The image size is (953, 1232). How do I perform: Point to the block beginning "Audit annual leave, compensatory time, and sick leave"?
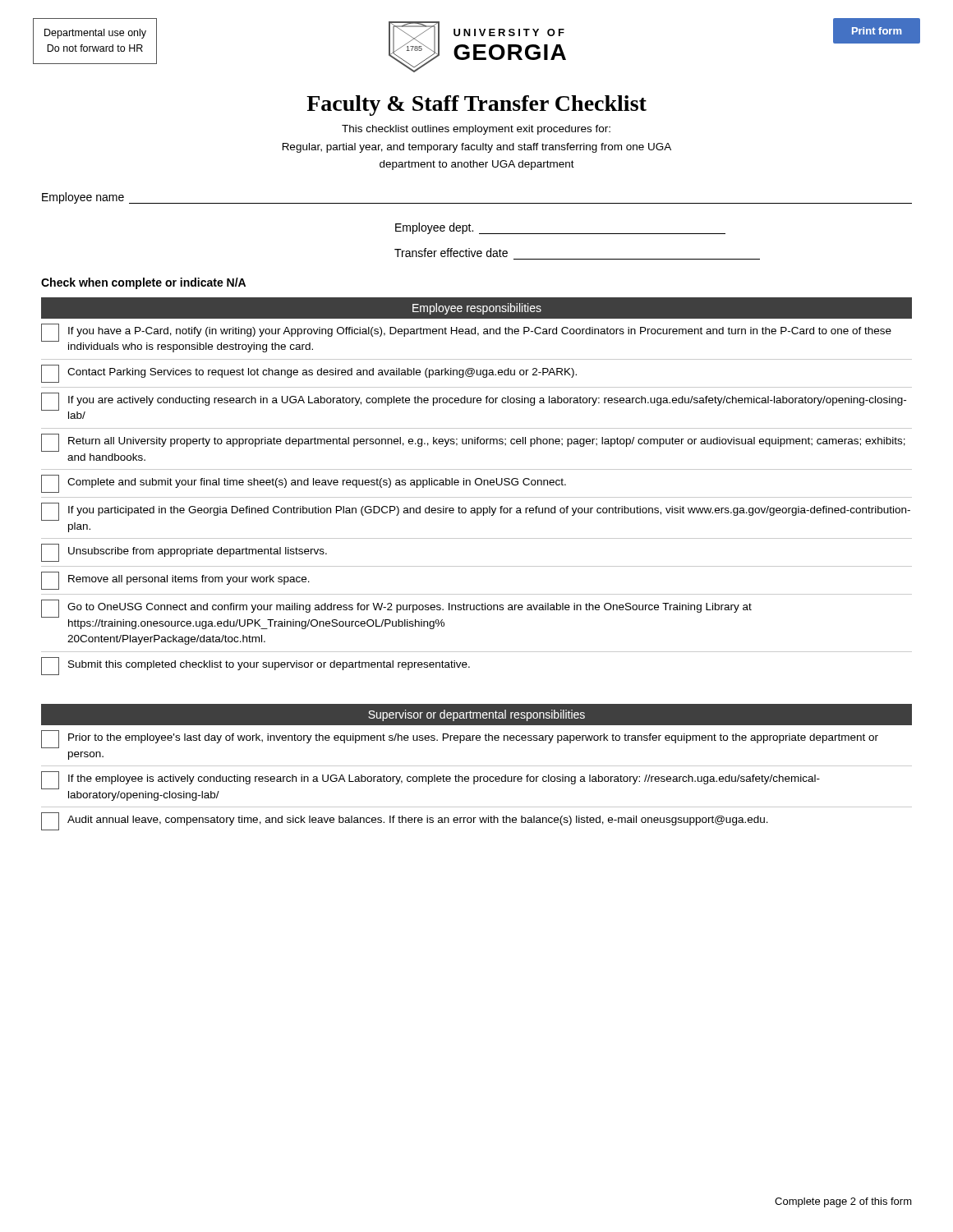[x=476, y=821]
